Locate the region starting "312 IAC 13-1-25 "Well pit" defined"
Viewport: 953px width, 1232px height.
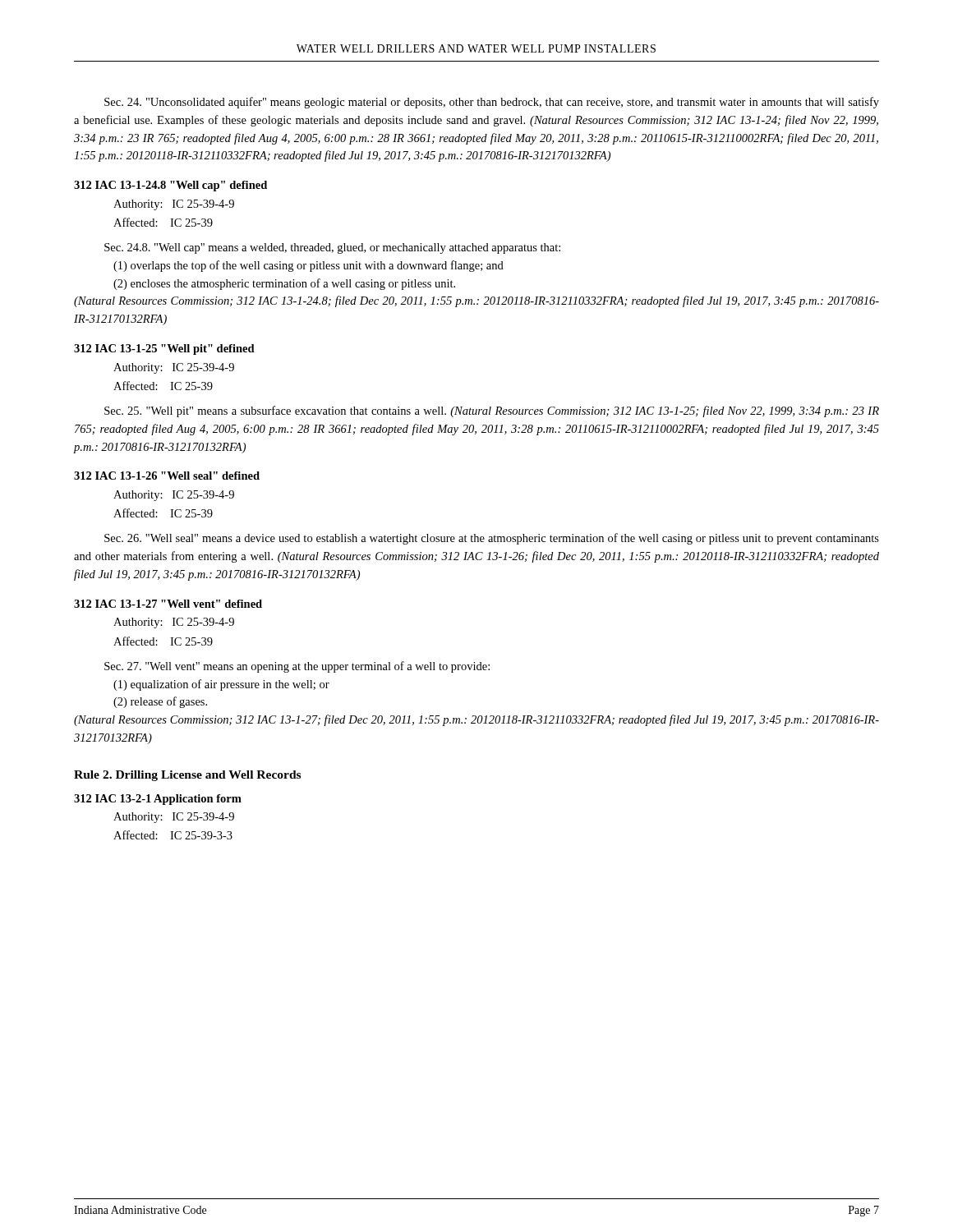point(164,349)
